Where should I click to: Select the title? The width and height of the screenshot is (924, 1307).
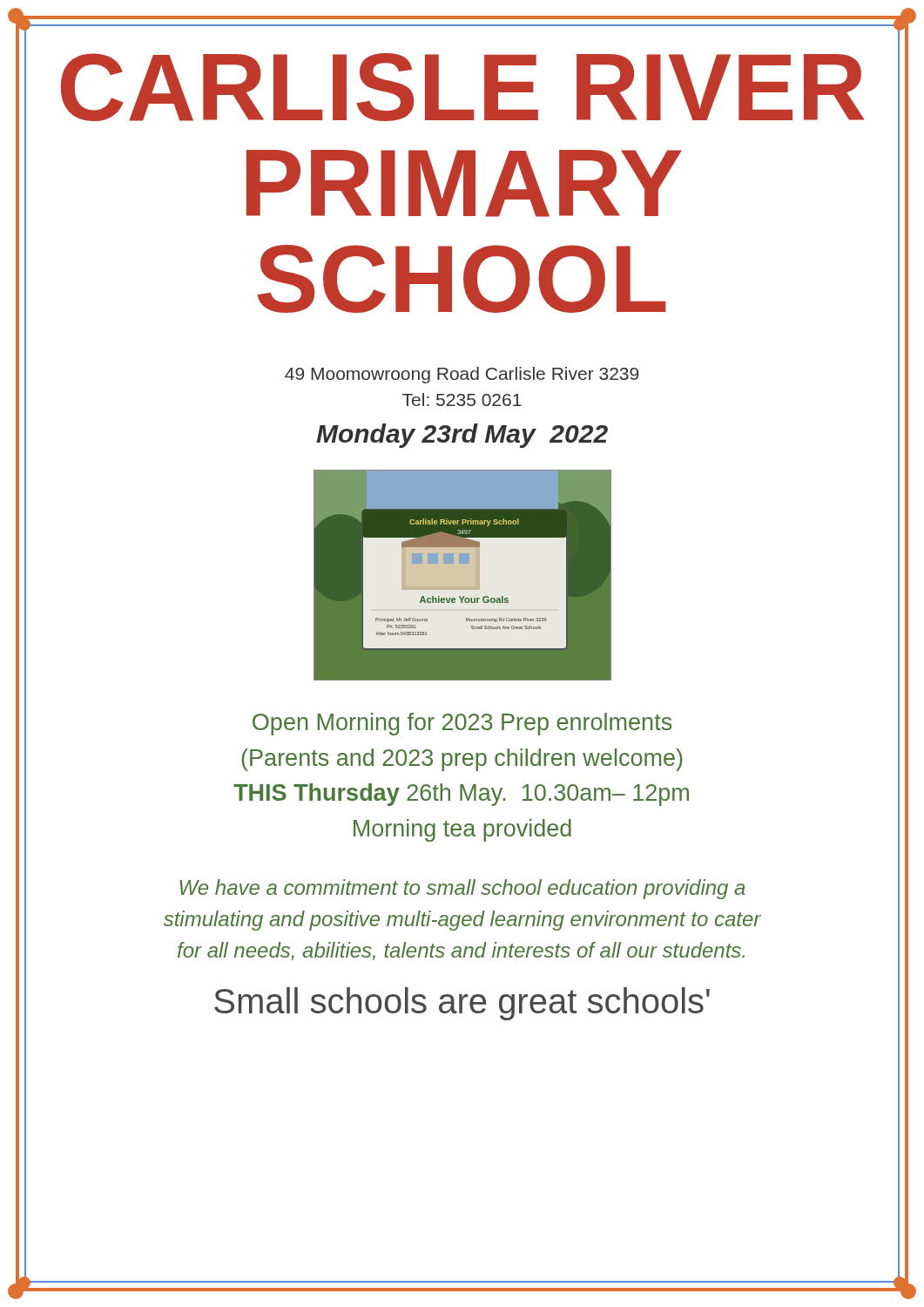pos(462,183)
